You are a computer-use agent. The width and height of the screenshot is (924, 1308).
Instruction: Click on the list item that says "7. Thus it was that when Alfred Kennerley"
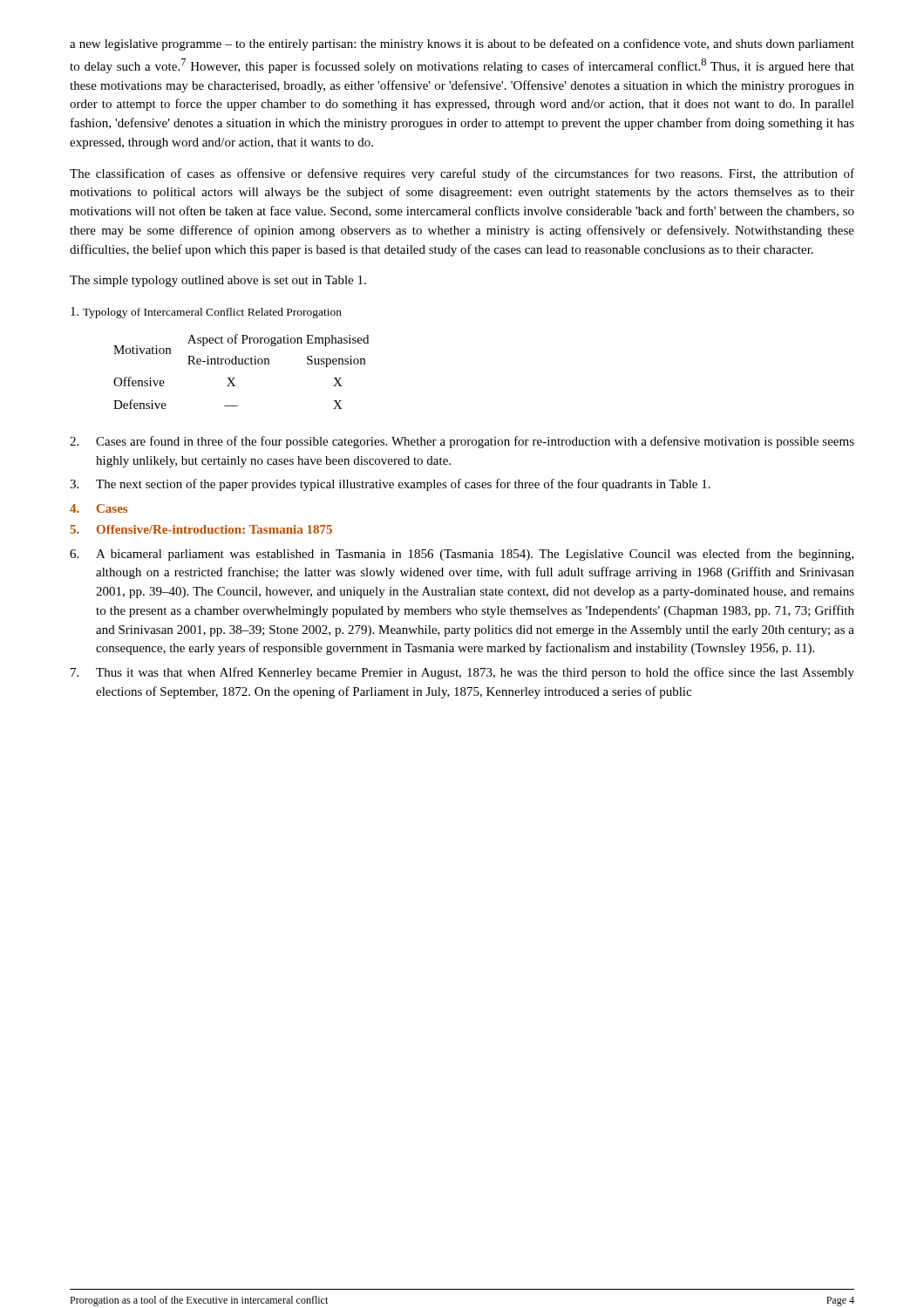pyautogui.click(x=462, y=683)
